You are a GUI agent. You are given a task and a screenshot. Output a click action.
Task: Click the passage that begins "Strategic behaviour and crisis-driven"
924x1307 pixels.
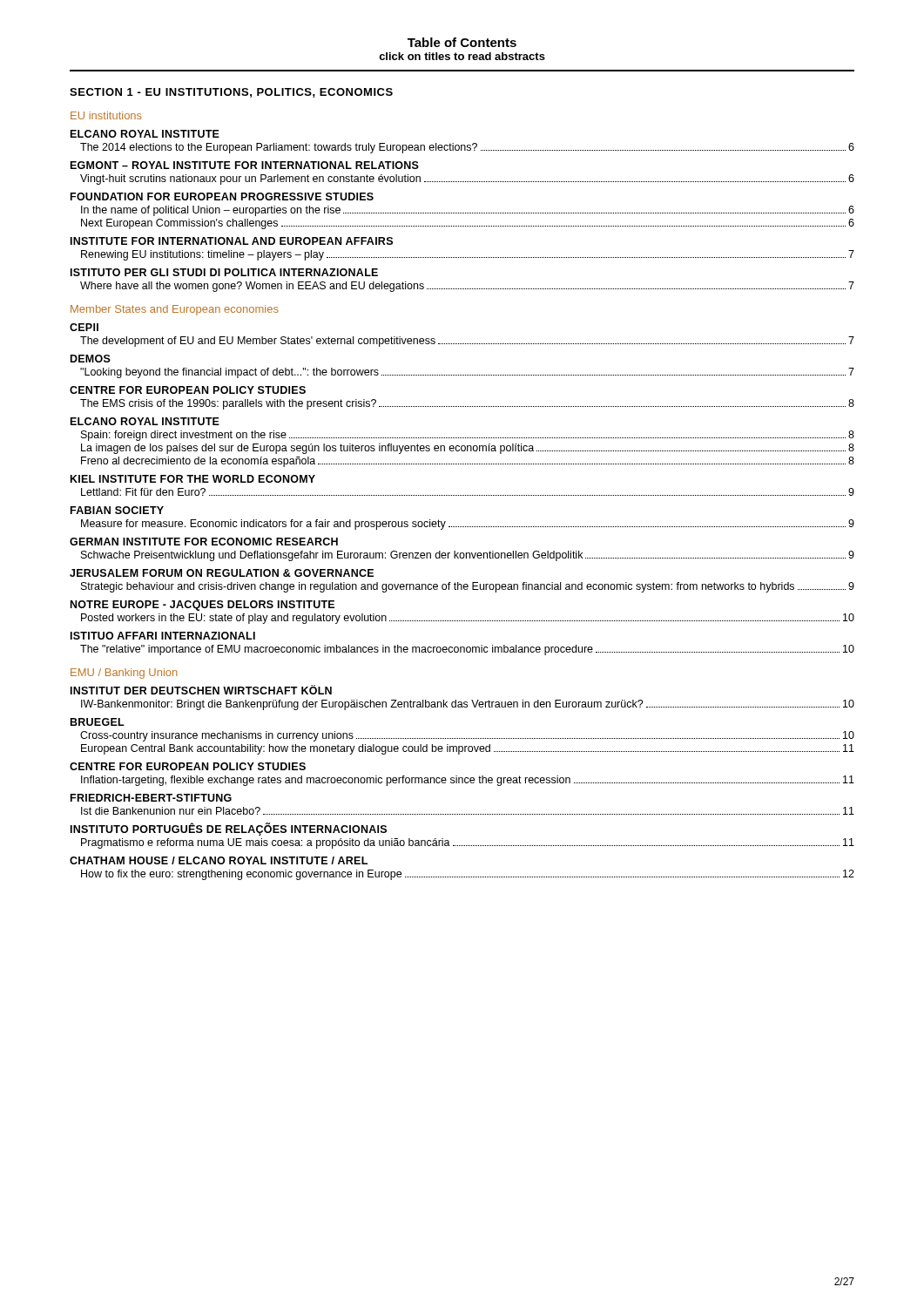pos(467,586)
